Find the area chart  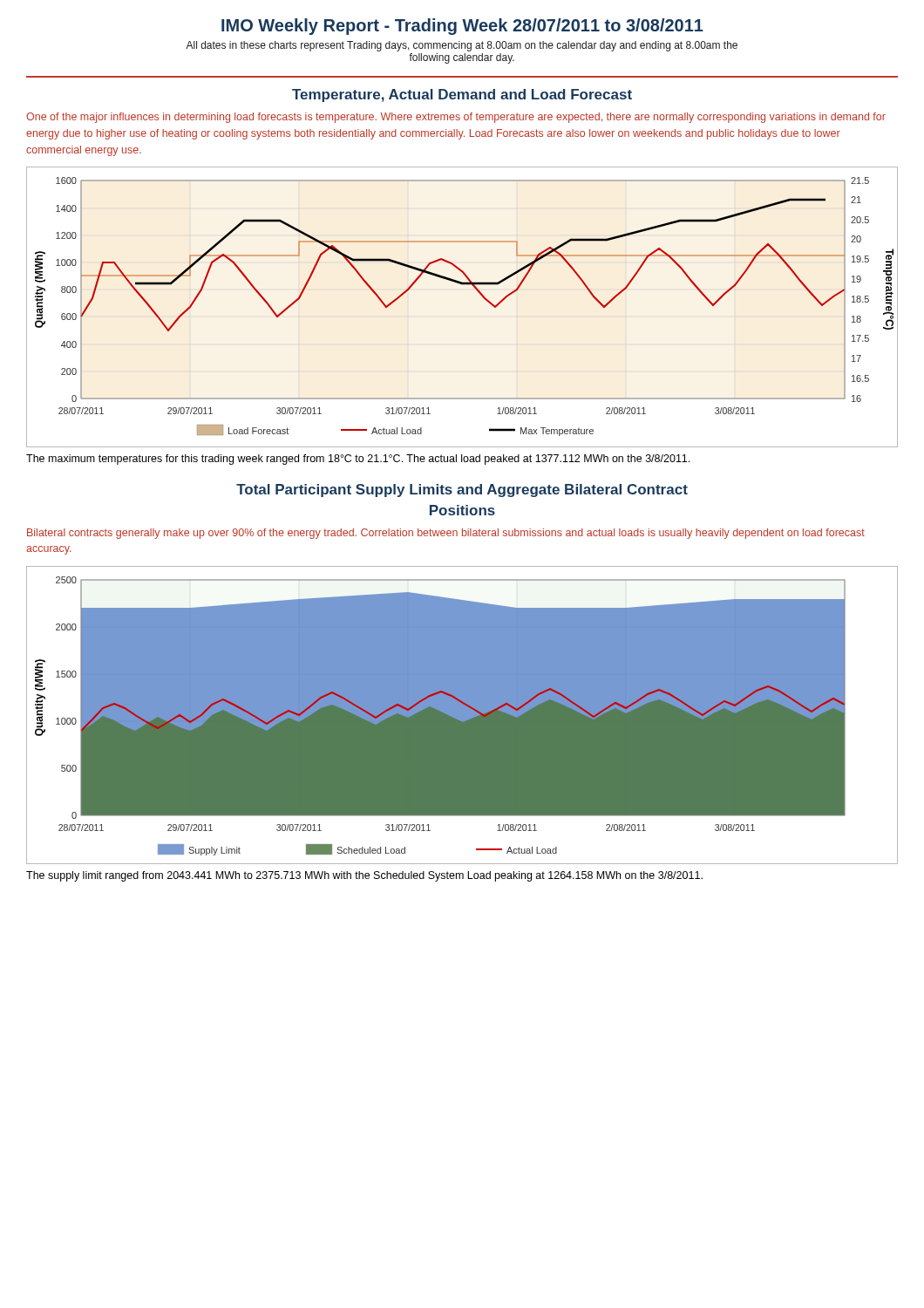coord(462,715)
